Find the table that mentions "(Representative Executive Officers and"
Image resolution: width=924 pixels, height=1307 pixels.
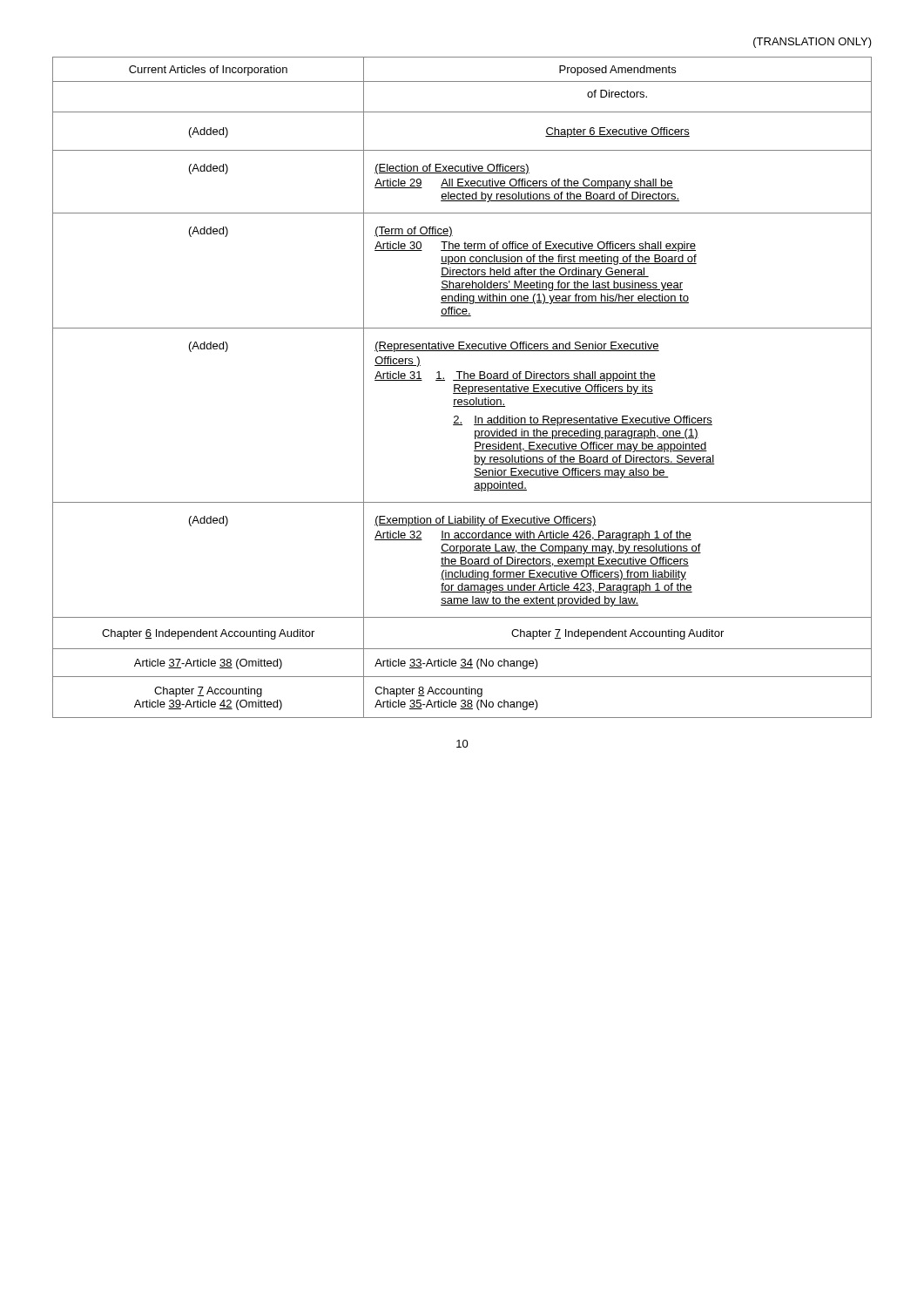tap(462, 387)
